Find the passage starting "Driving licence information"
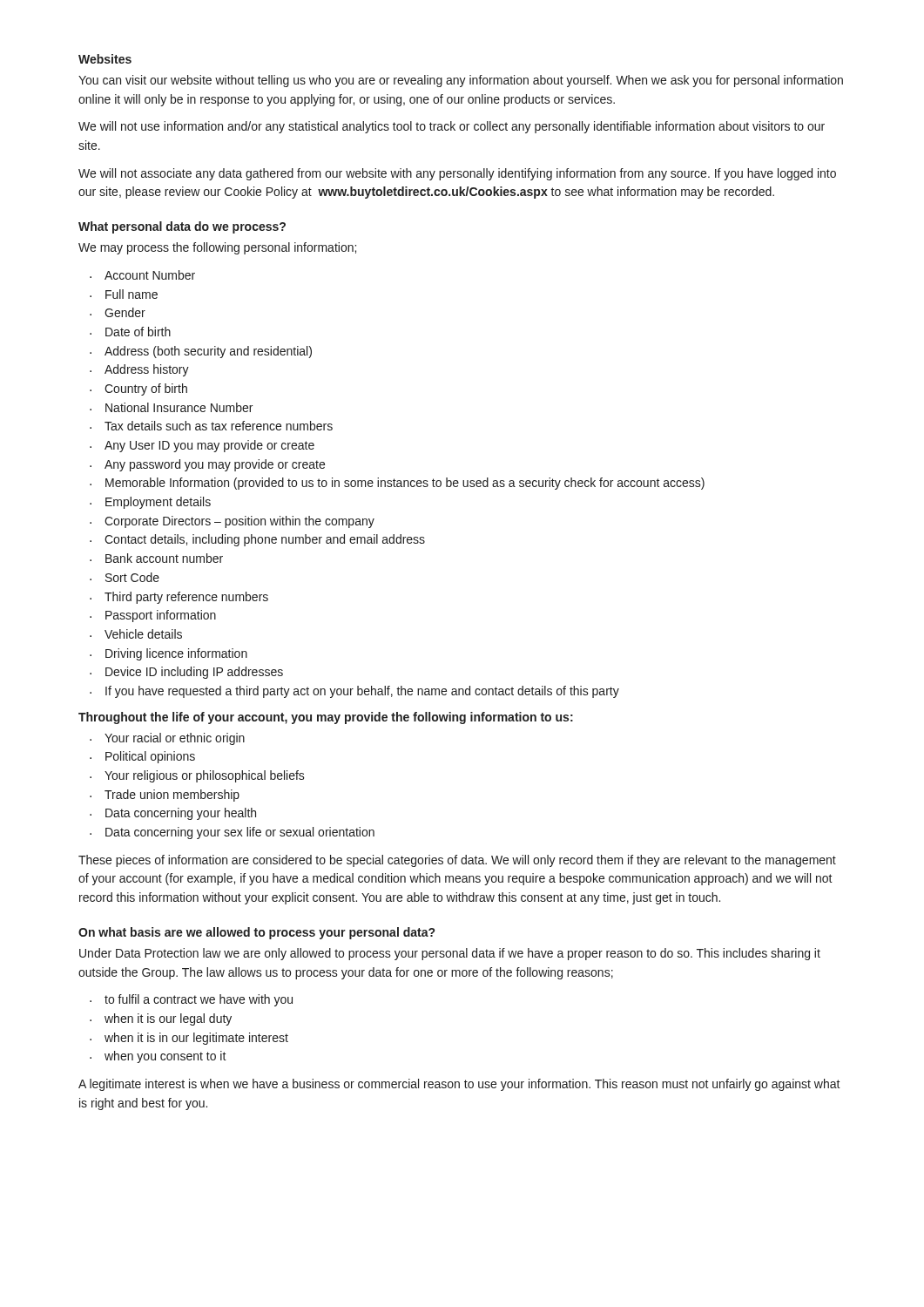Image resolution: width=924 pixels, height=1307 pixels. click(x=176, y=653)
